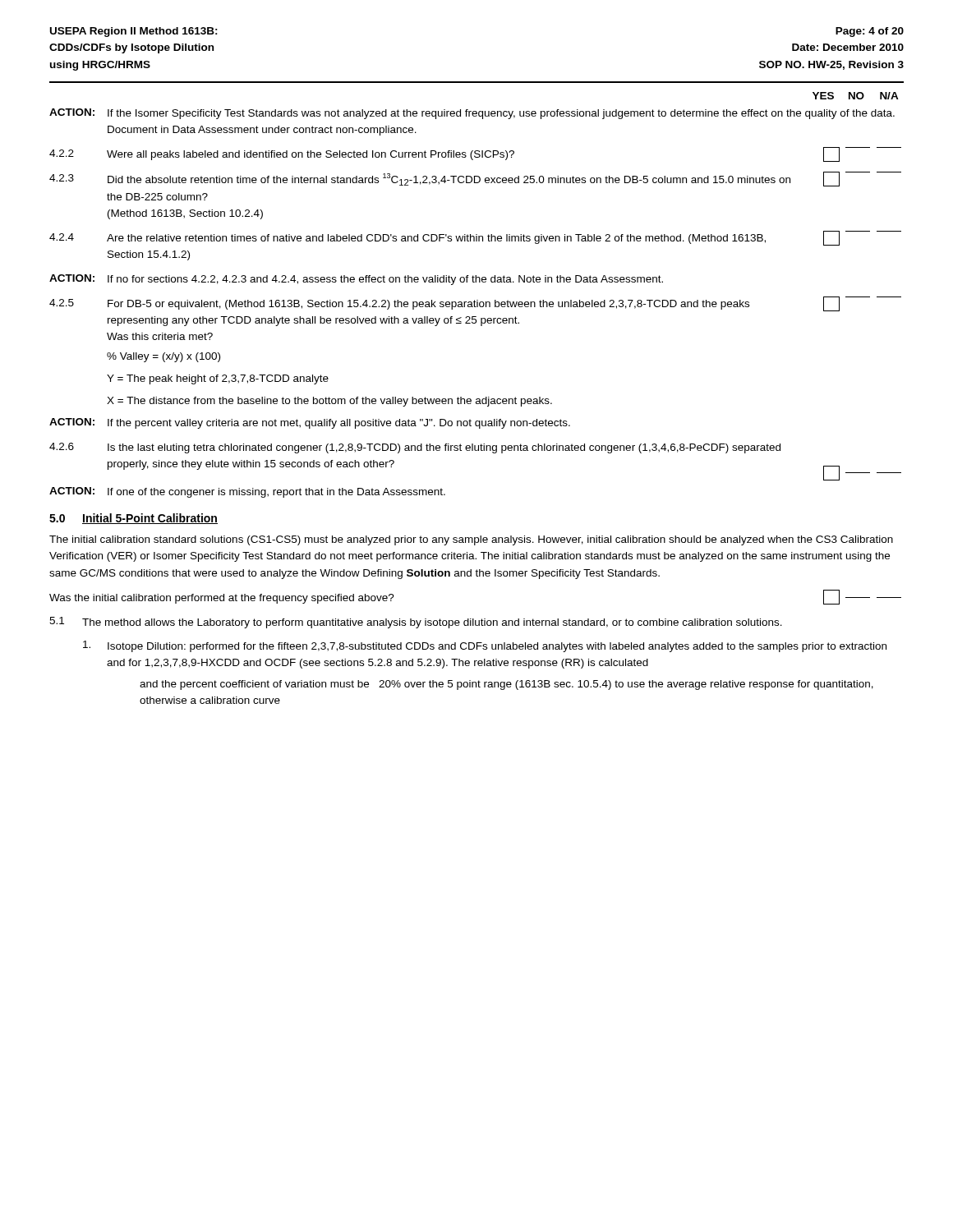Select the text block containing "Y = The peak height of"
The image size is (953, 1232).
[x=218, y=379]
